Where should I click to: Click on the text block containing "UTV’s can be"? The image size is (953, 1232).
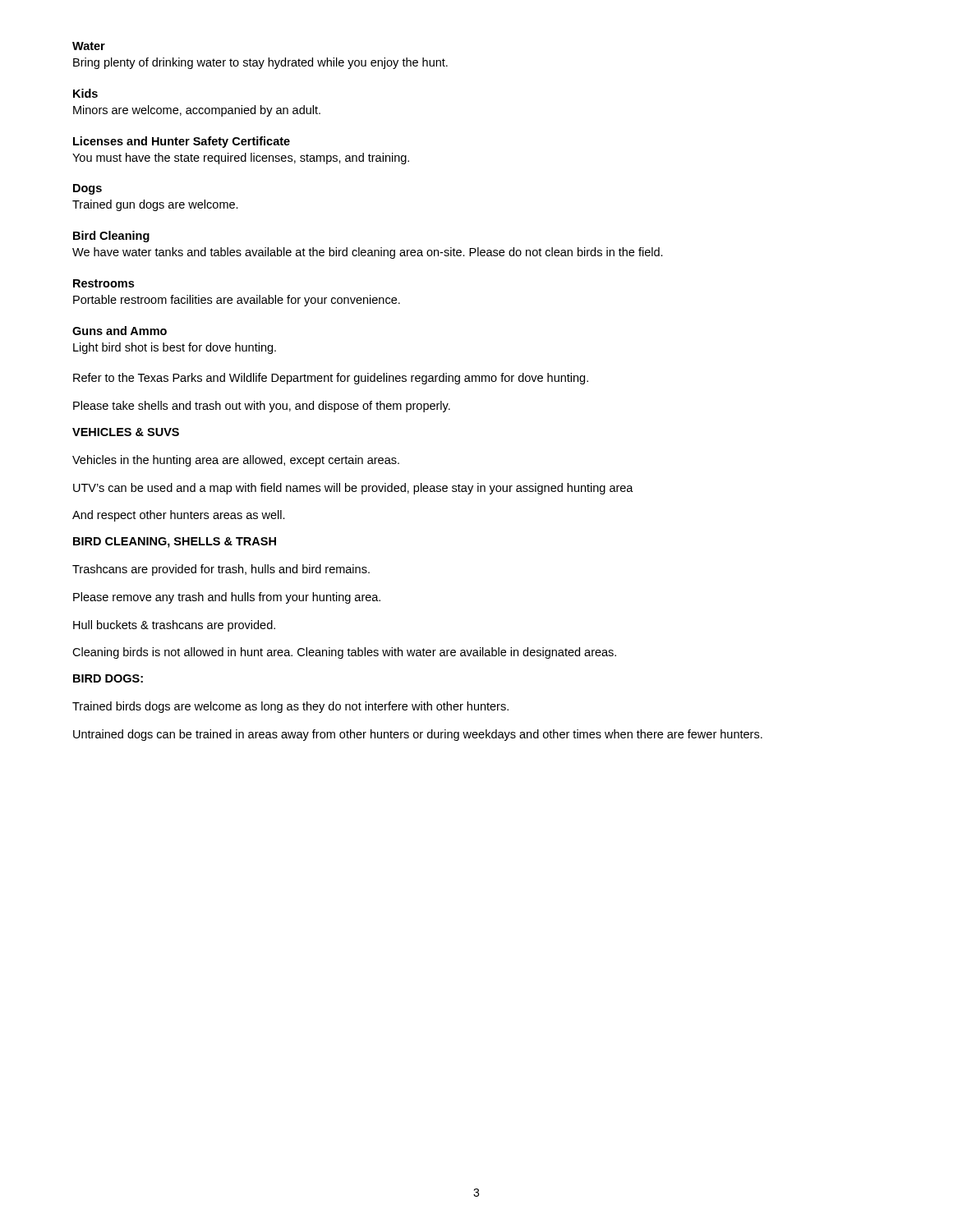click(353, 487)
